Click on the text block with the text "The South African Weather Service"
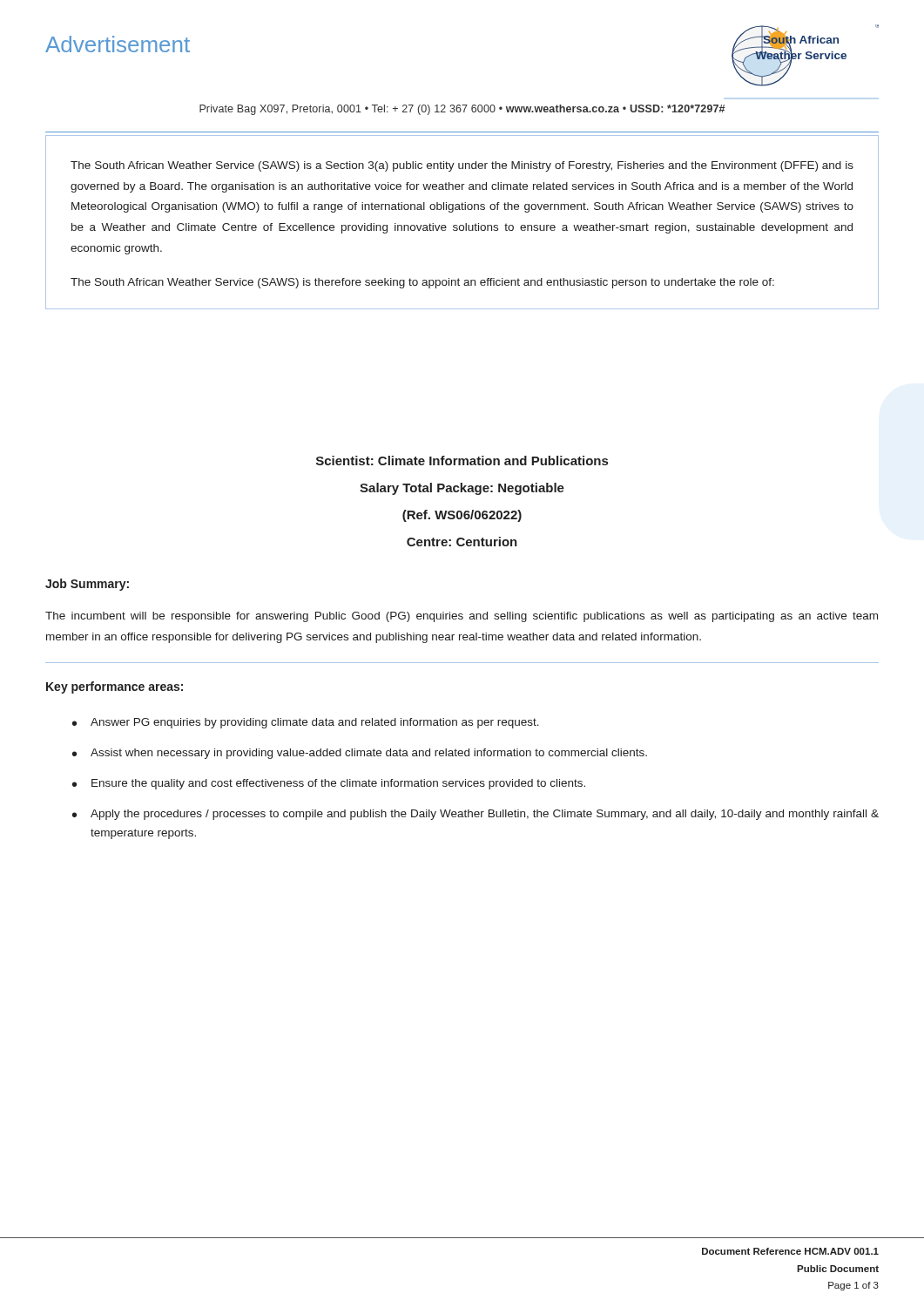Viewport: 924px width, 1307px height. 462,224
